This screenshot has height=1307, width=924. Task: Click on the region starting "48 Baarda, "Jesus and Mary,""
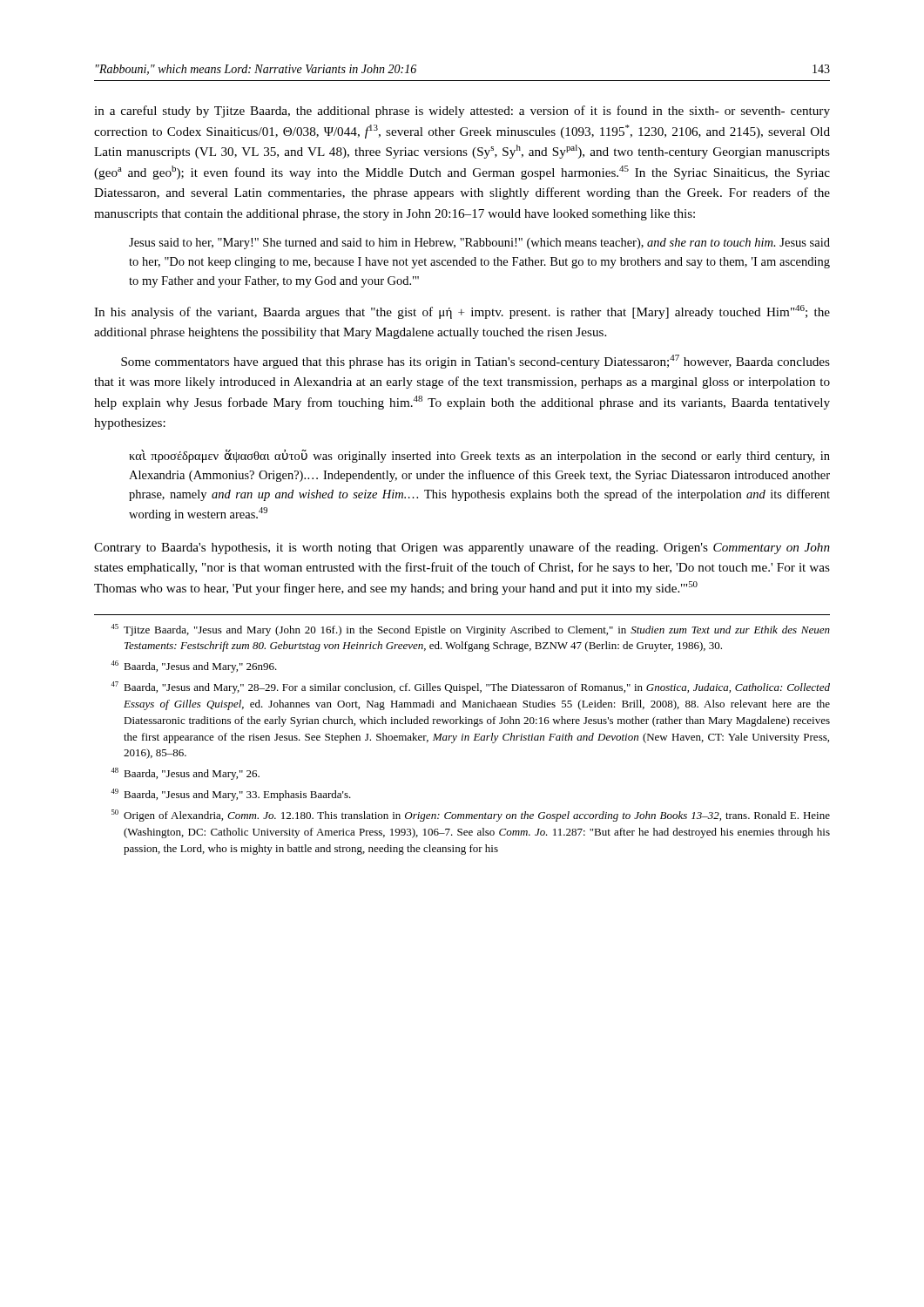(185, 774)
